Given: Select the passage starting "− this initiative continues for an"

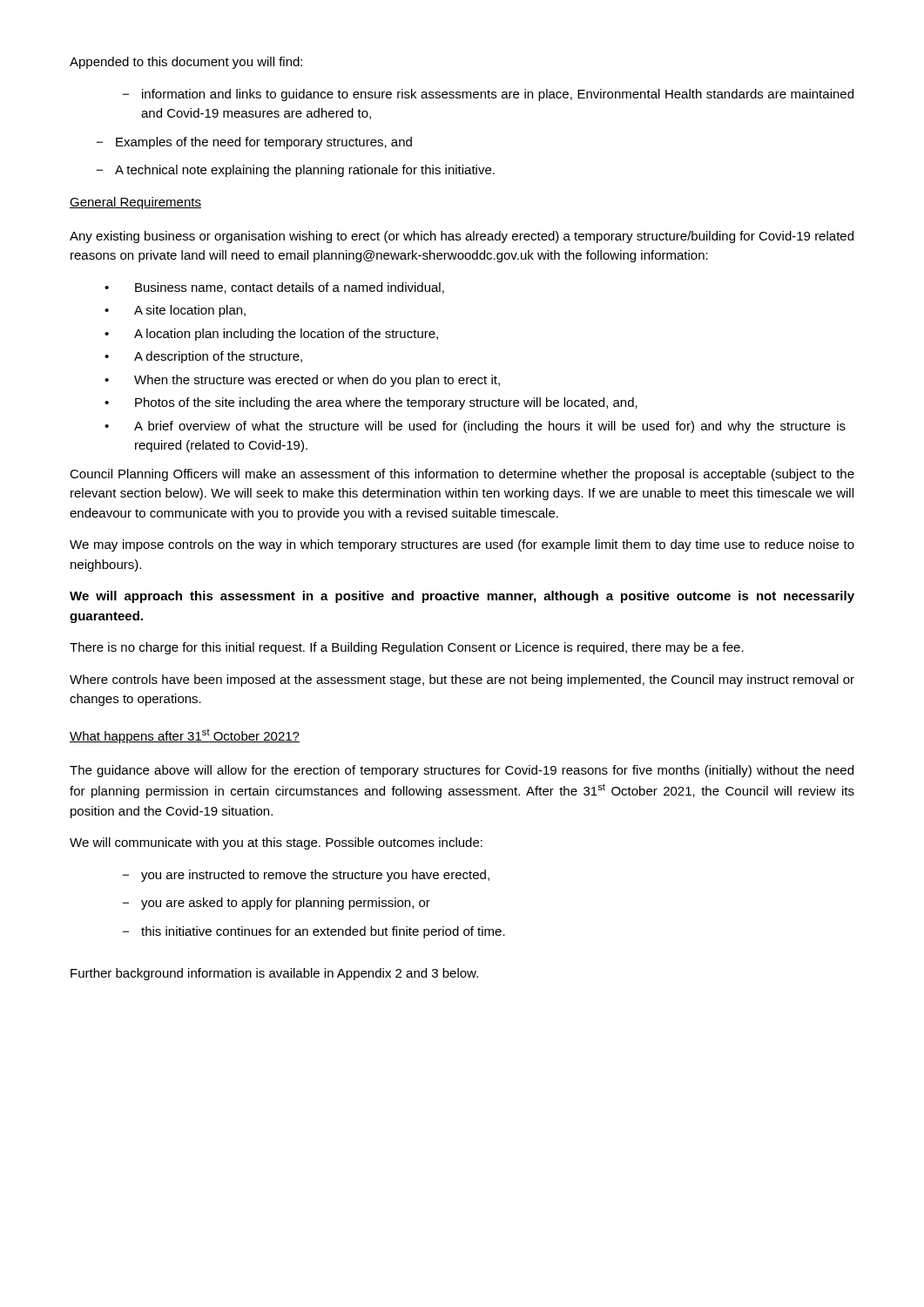Looking at the screenshot, I should (x=314, y=931).
